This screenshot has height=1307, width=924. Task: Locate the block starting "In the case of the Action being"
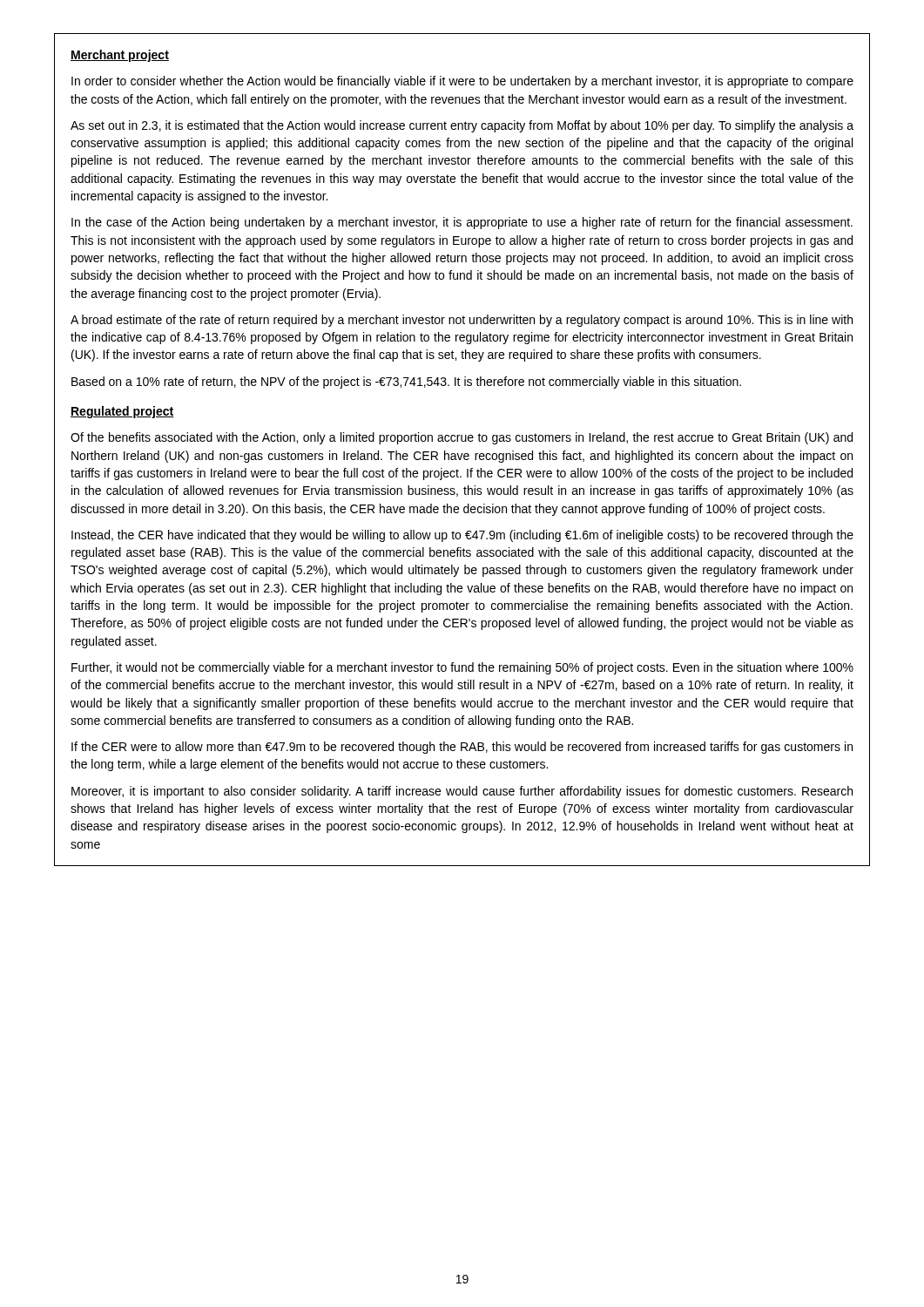(x=462, y=258)
